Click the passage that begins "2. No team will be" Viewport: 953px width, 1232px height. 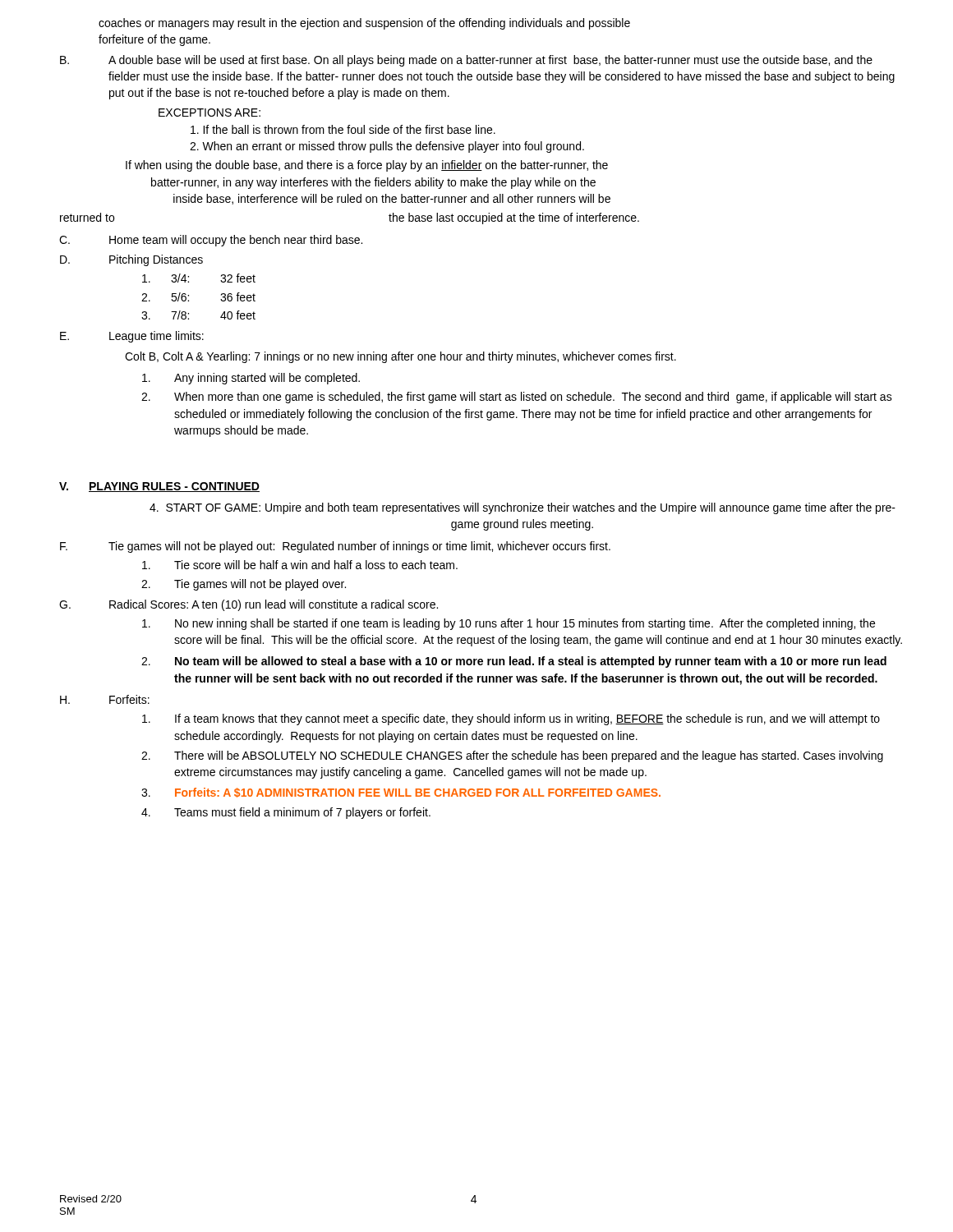coord(523,670)
